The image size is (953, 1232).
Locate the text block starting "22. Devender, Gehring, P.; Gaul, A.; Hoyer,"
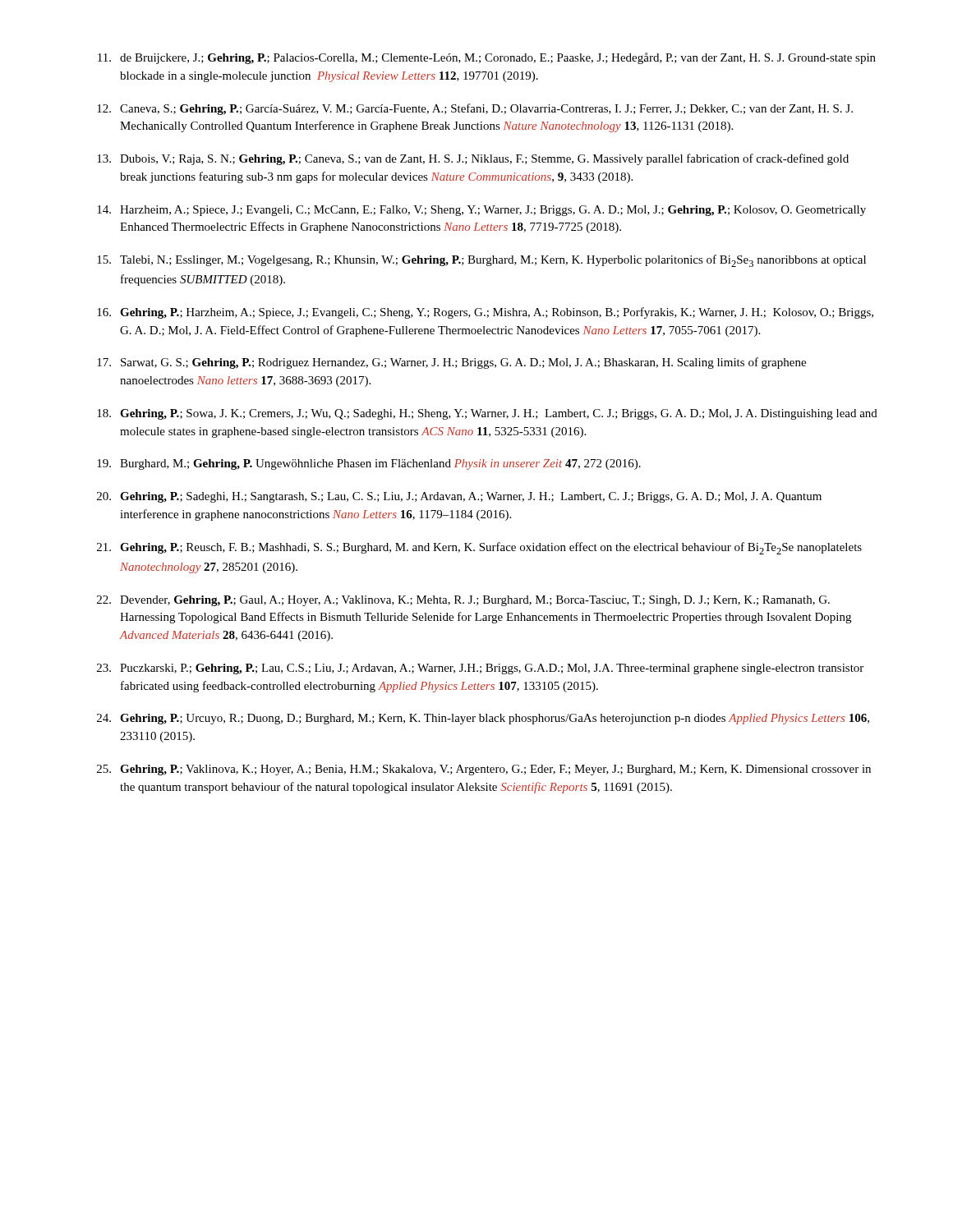point(476,618)
